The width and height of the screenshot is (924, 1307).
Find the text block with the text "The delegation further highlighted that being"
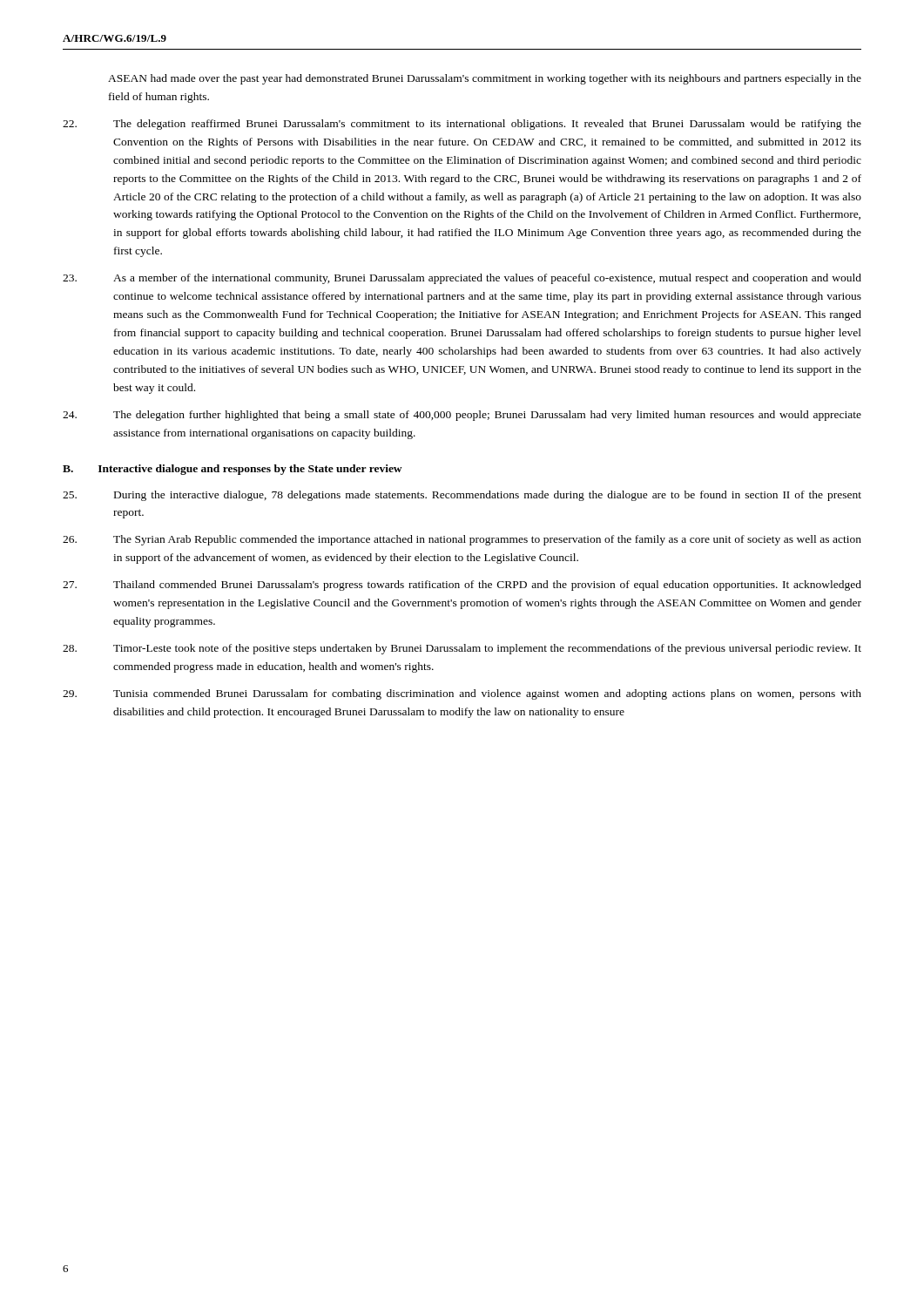click(x=462, y=424)
